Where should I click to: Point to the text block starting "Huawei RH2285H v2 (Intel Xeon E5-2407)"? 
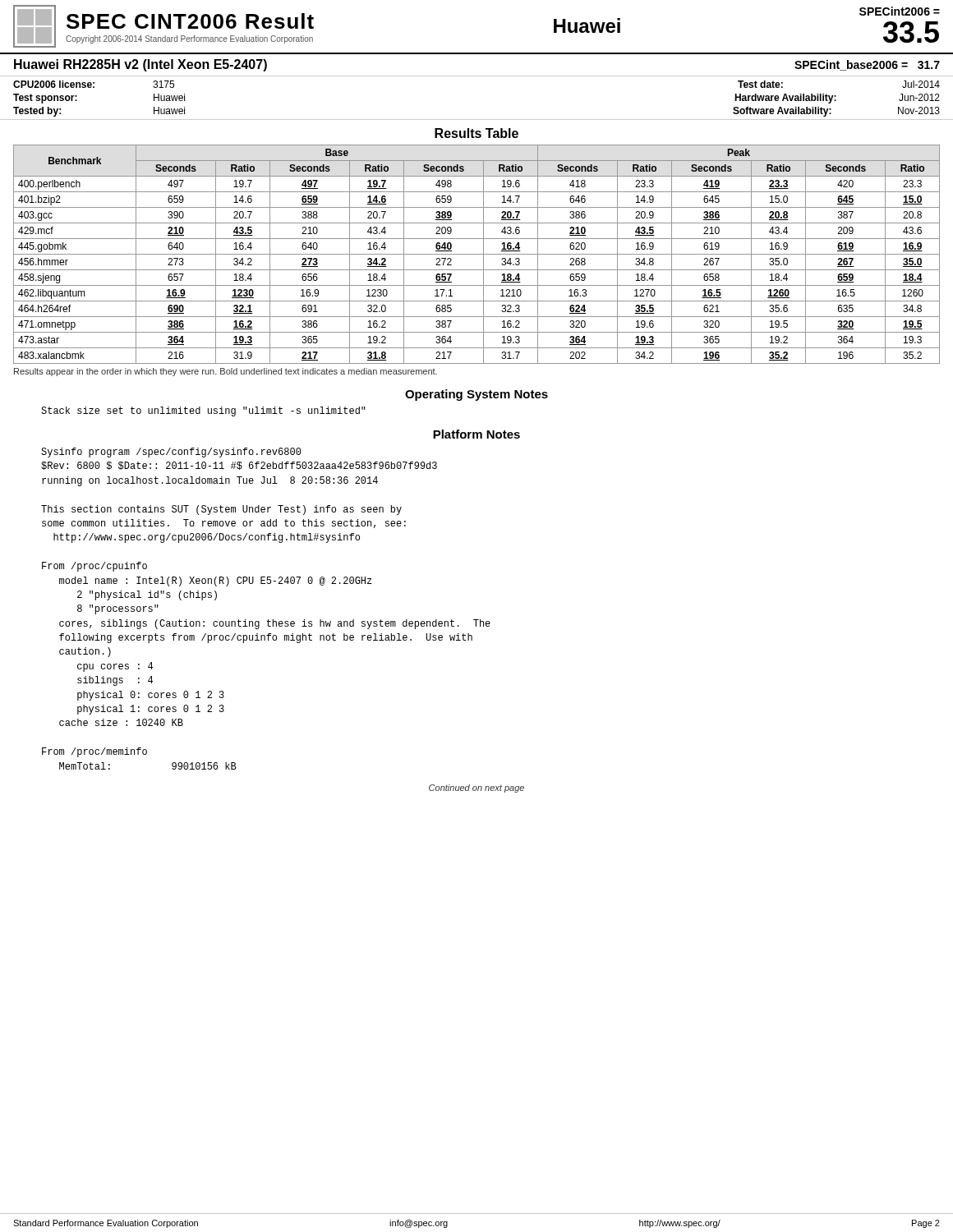140,64
